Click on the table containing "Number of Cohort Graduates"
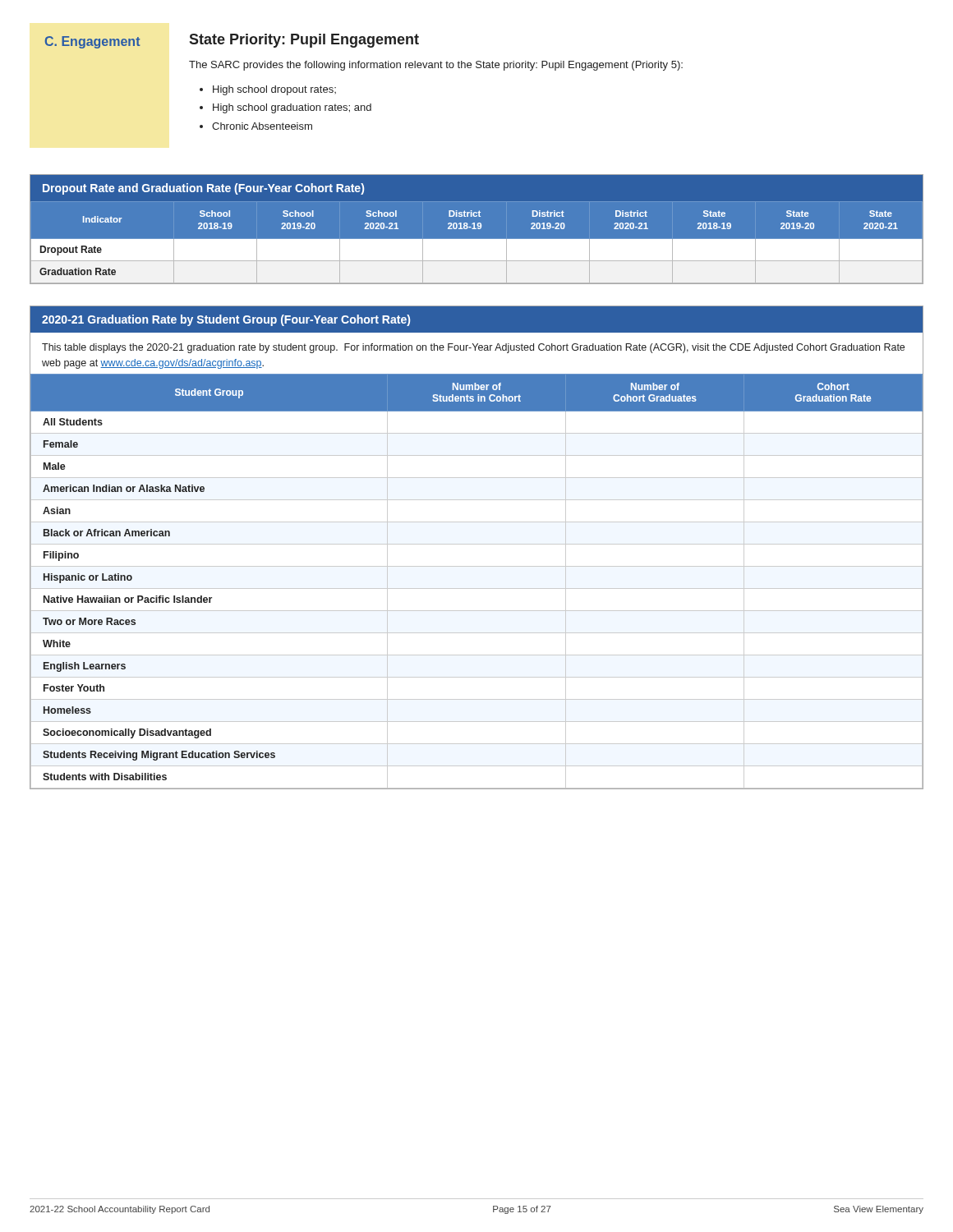Image resolution: width=953 pixels, height=1232 pixels. coord(476,581)
